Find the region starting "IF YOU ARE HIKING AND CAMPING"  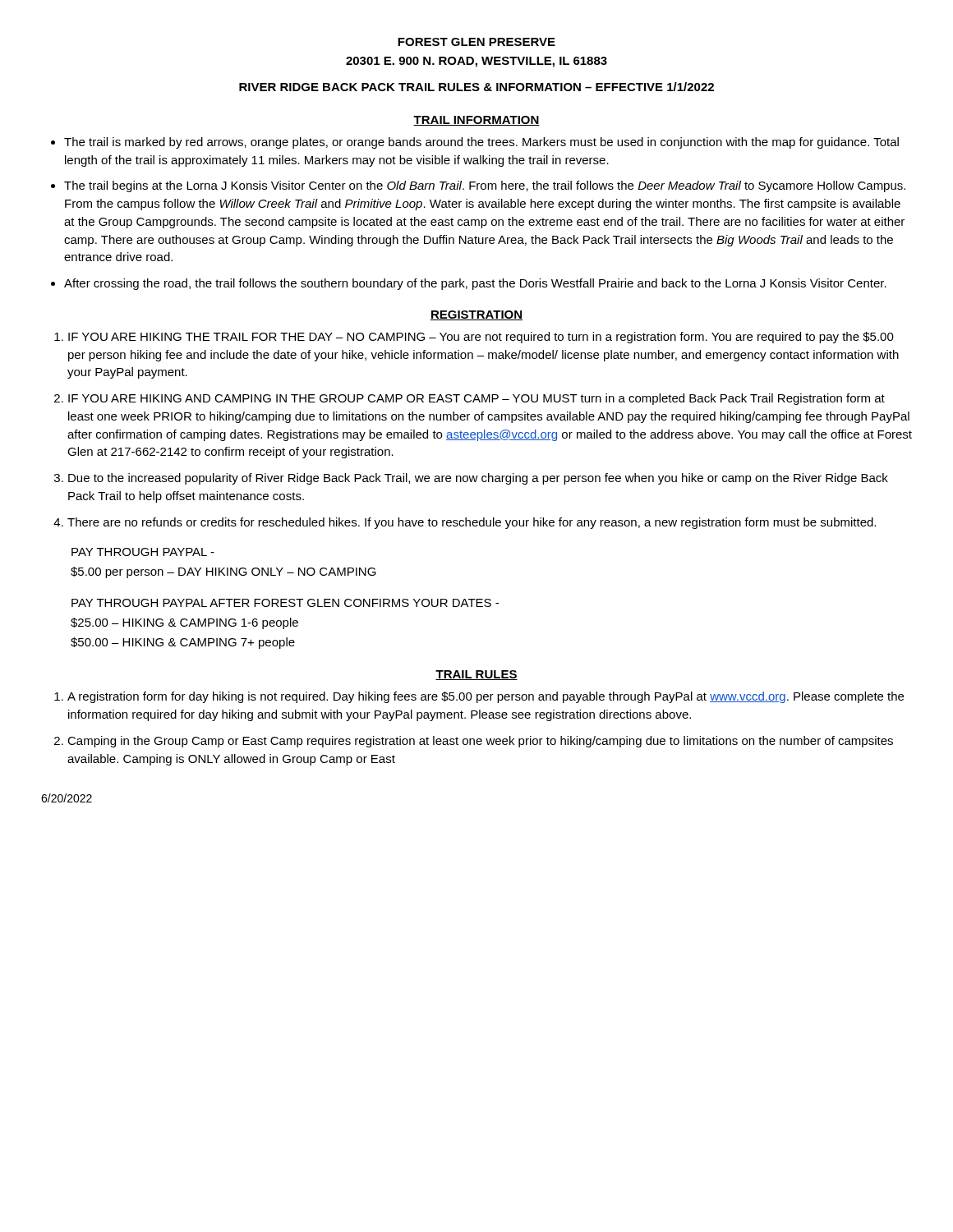[490, 425]
